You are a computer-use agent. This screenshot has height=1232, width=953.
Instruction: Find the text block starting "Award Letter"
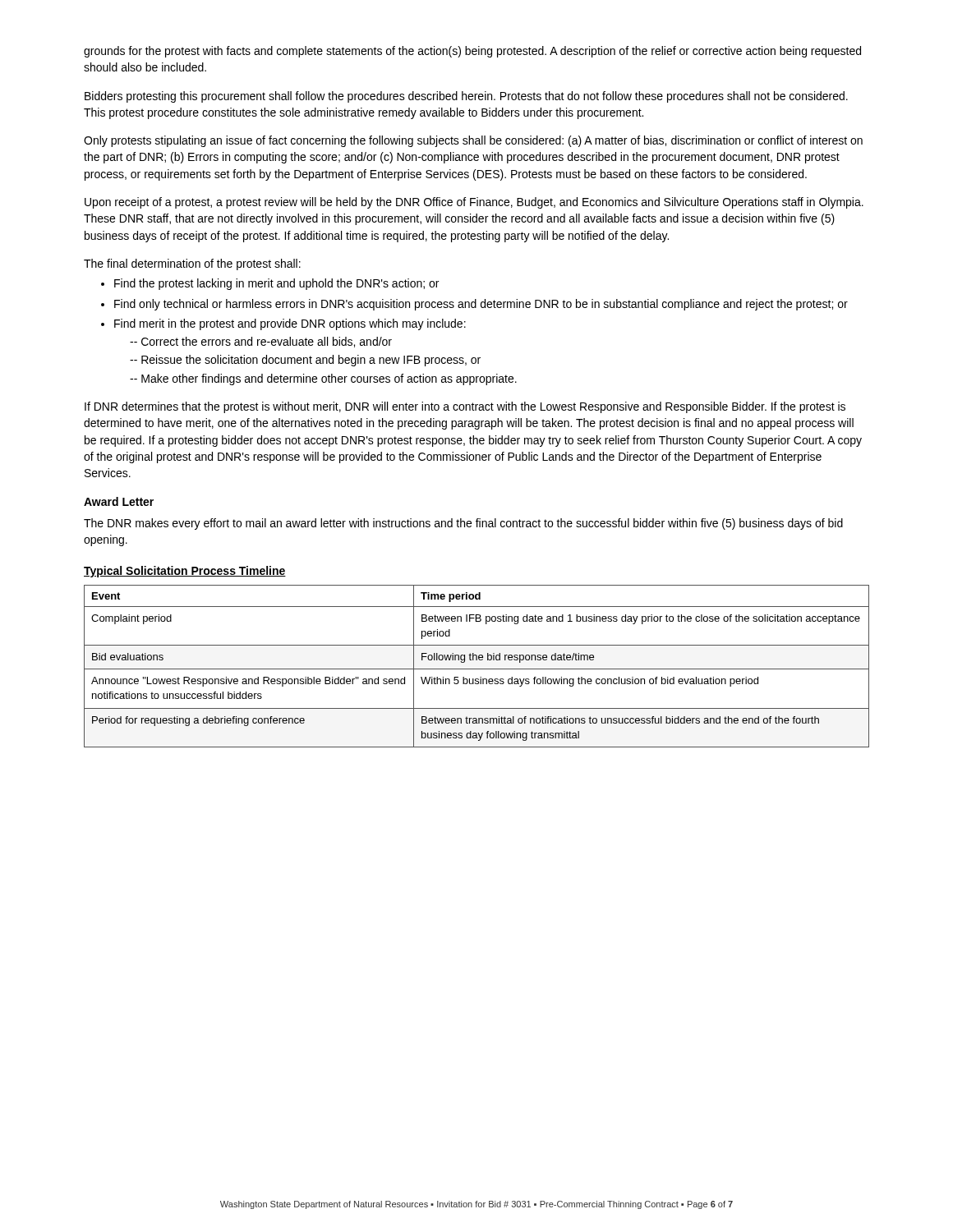coord(119,501)
